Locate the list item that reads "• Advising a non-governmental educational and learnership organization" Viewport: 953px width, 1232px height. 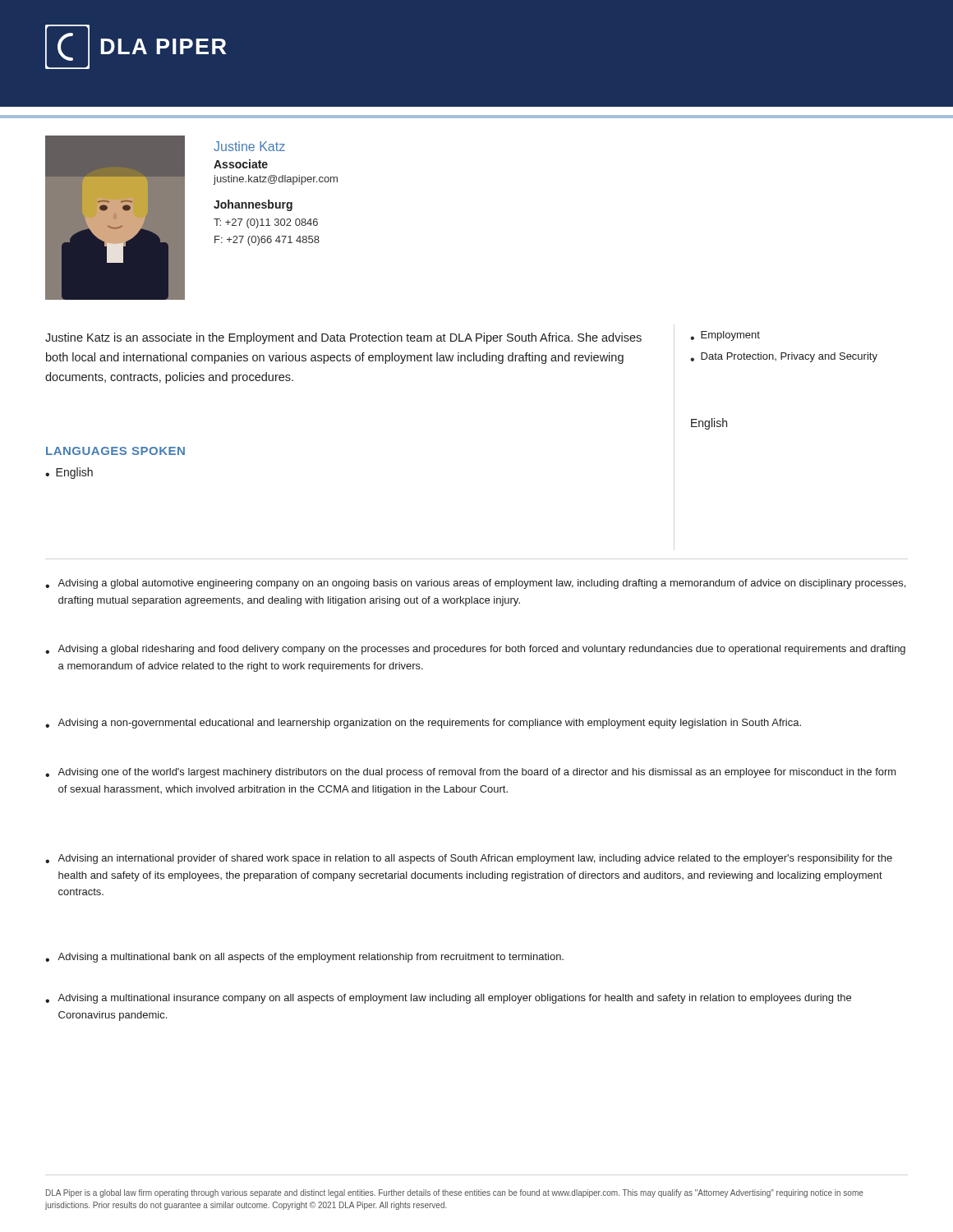(x=424, y=725)
